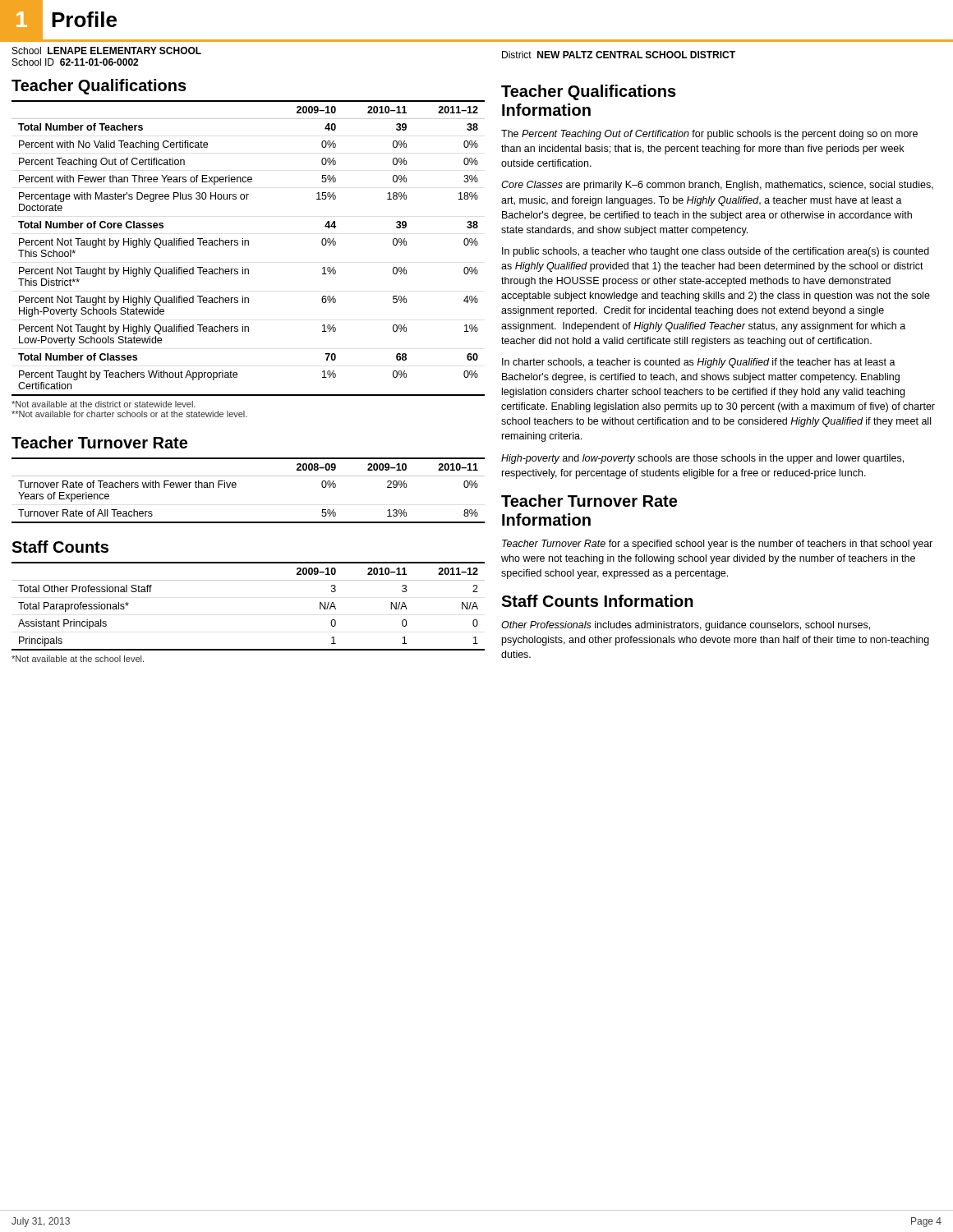The image size is (953, 1232).
Task: Locate the block of text that opens with "In charter schools, a"
Action: click(x=718, y=399)
